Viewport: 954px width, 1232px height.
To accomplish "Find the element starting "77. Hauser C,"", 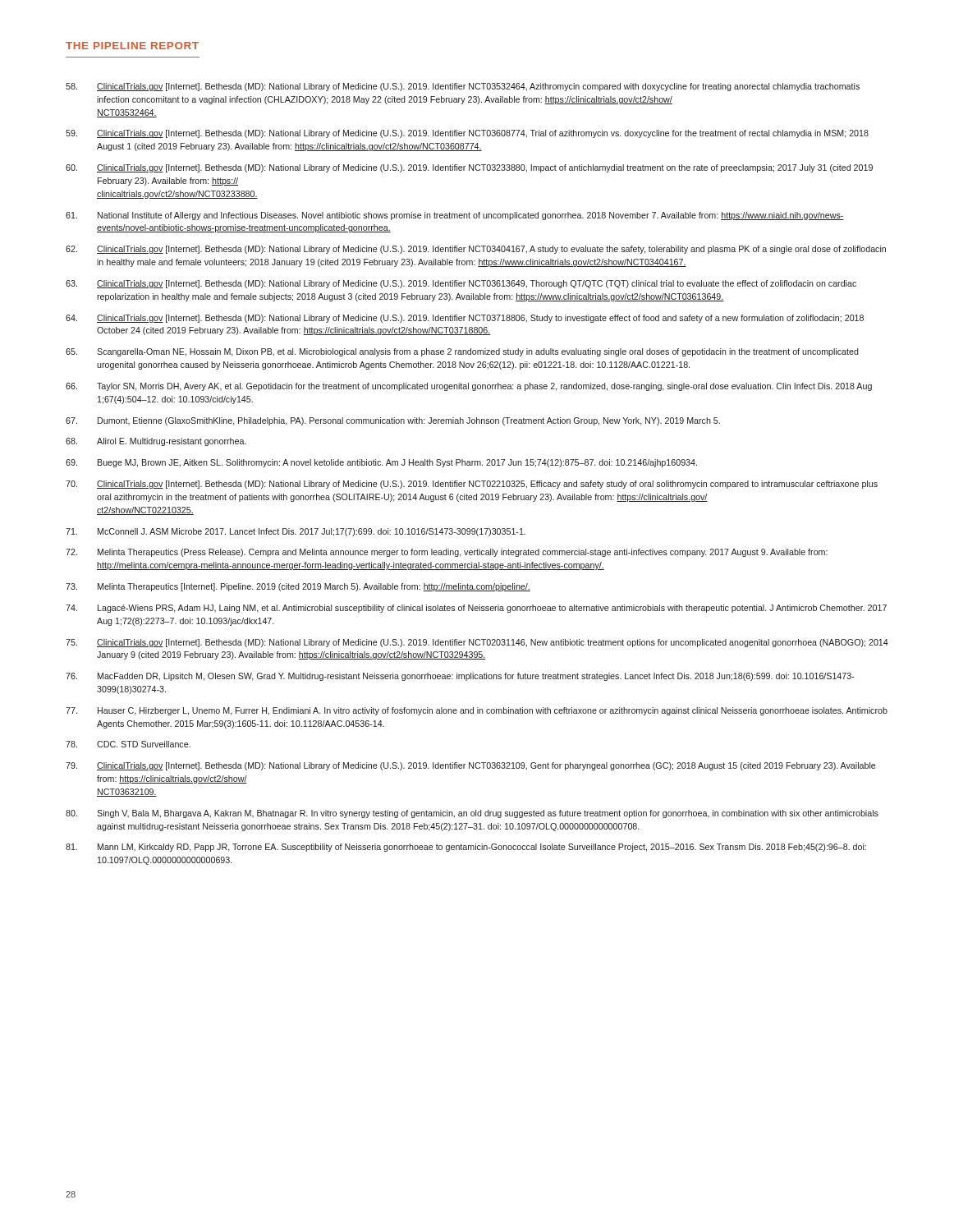I will (x=477, y=718).
